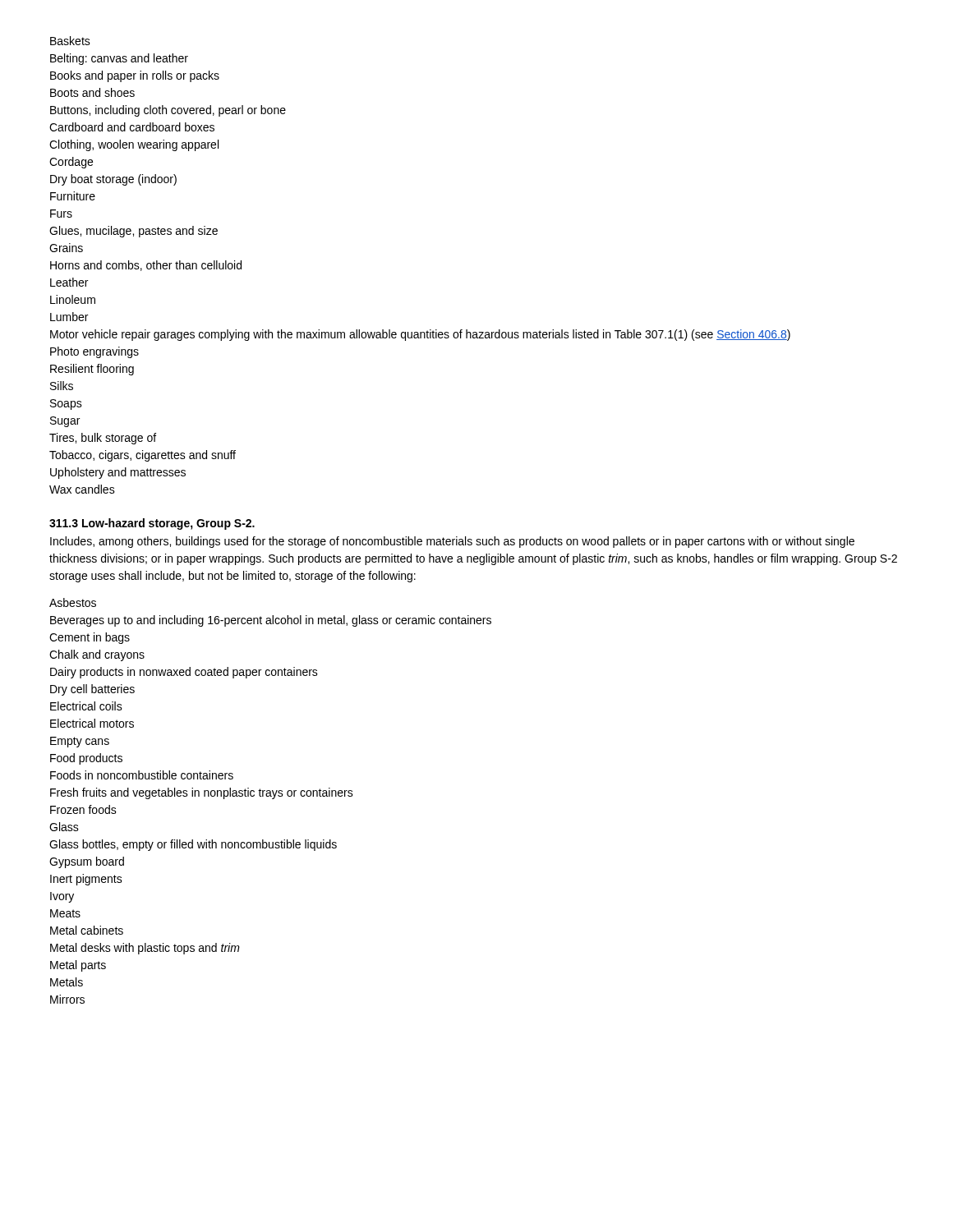Select the block starting "Horns and combs, other than celluloid"
953x1232 pixels.
pos(146,265)
